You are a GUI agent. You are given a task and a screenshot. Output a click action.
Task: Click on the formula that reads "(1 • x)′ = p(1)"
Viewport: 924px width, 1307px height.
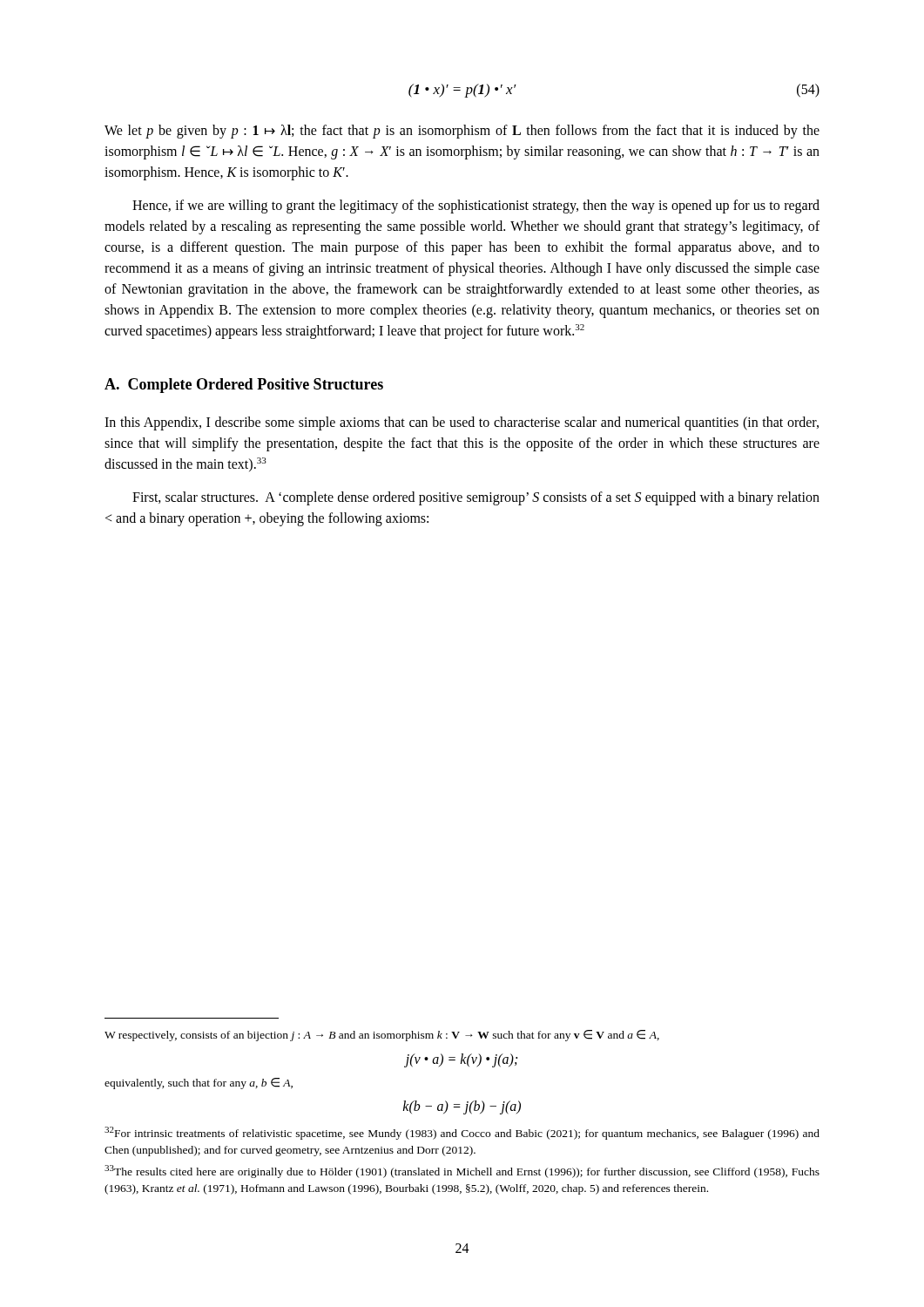pyautogui.click(x=474, y=90)
